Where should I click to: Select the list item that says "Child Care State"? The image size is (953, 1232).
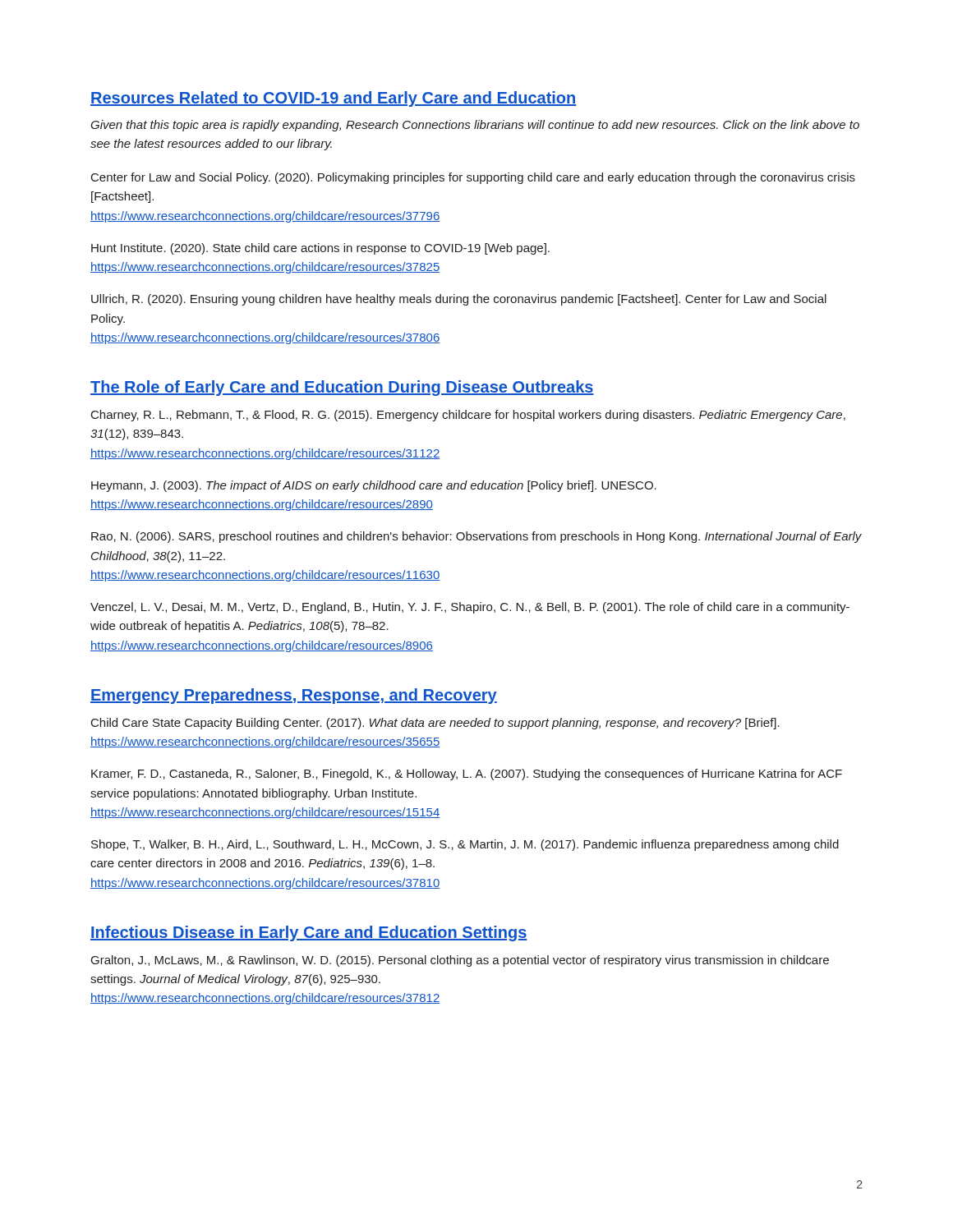point(435,732)
